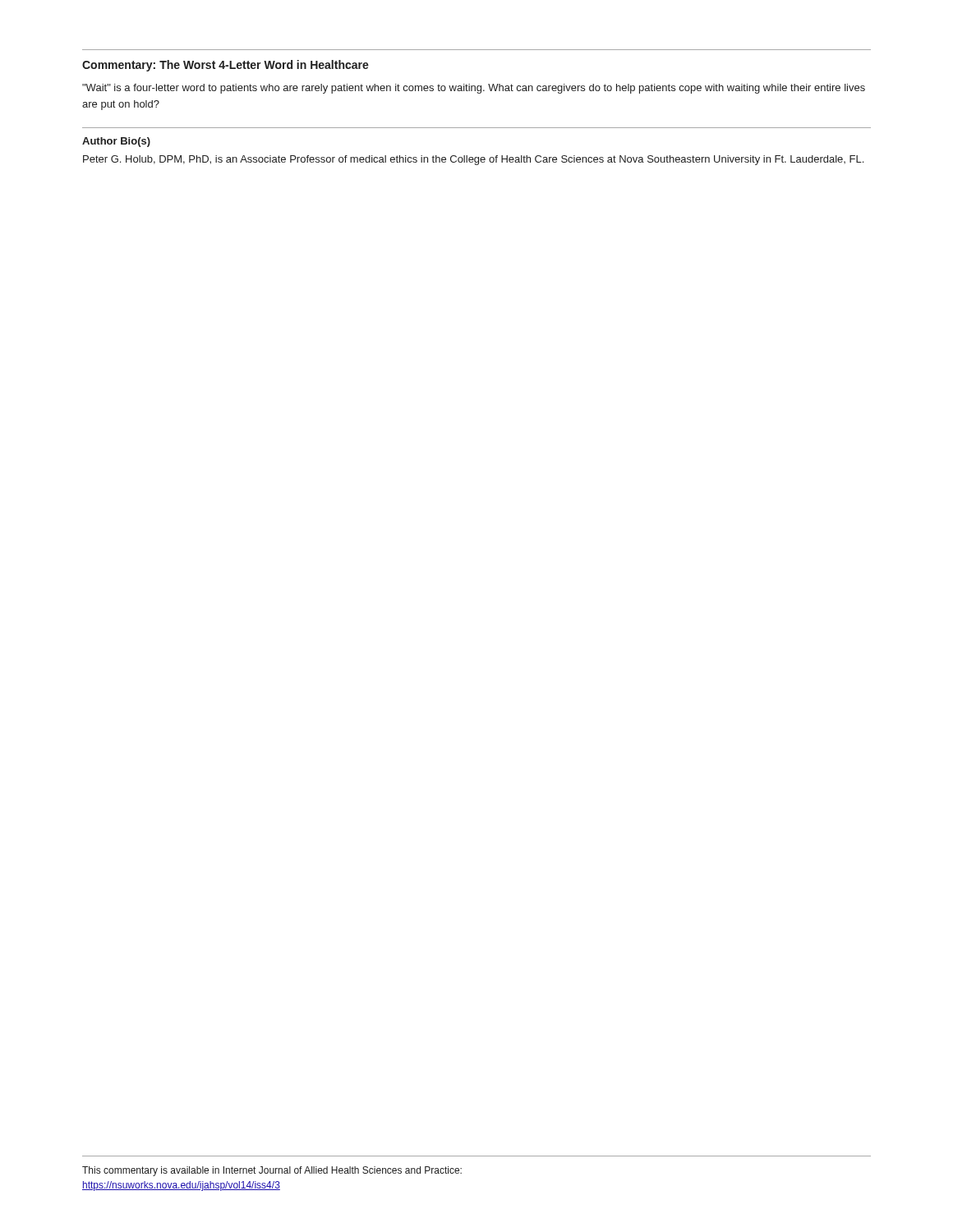Find the element starting ""Wait" is a four-letter"
Screen dimensions: 1232x953
pyautogui.click(x=476, y=96)
